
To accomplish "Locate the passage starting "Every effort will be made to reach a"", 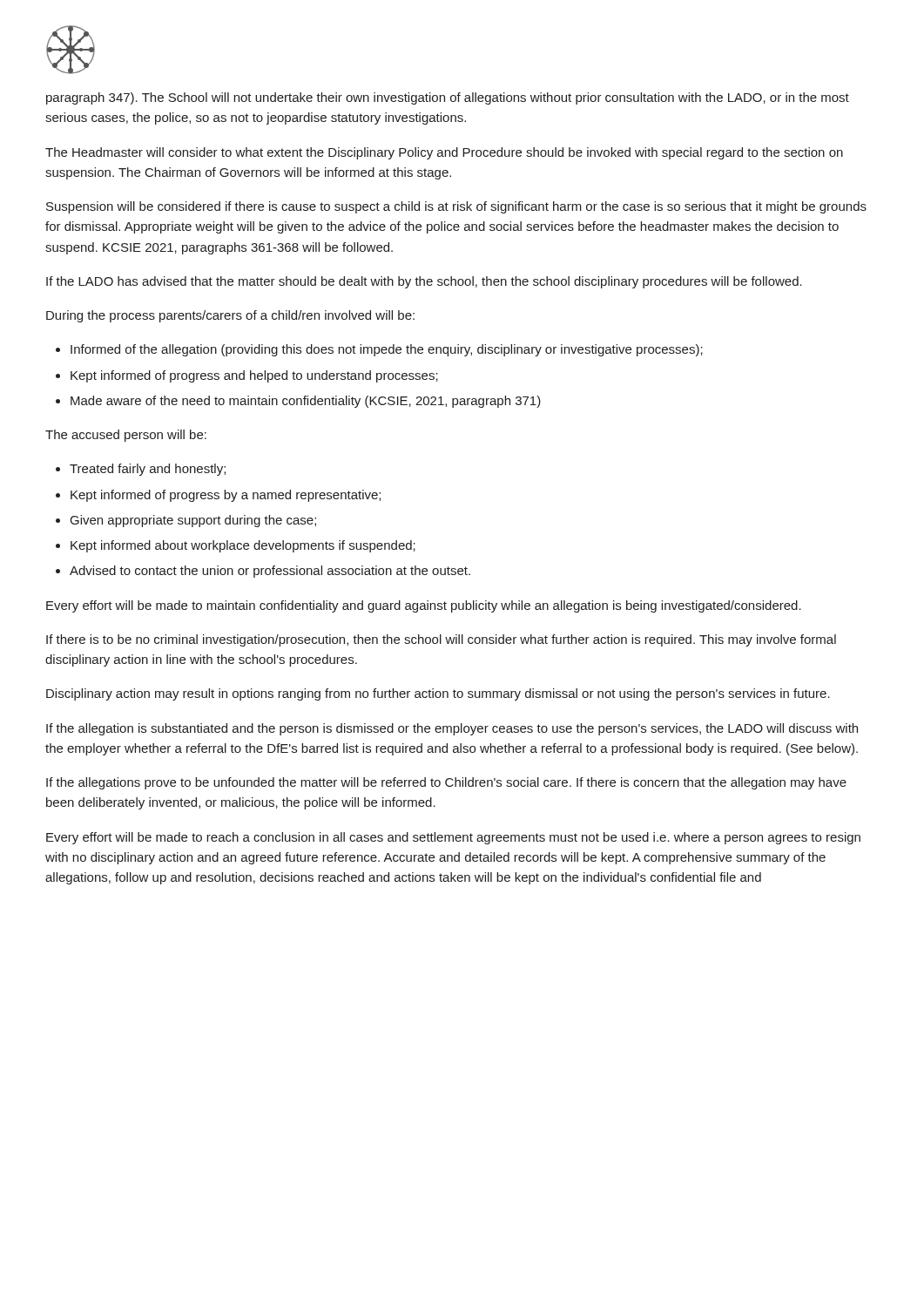I will click(462, 857).
